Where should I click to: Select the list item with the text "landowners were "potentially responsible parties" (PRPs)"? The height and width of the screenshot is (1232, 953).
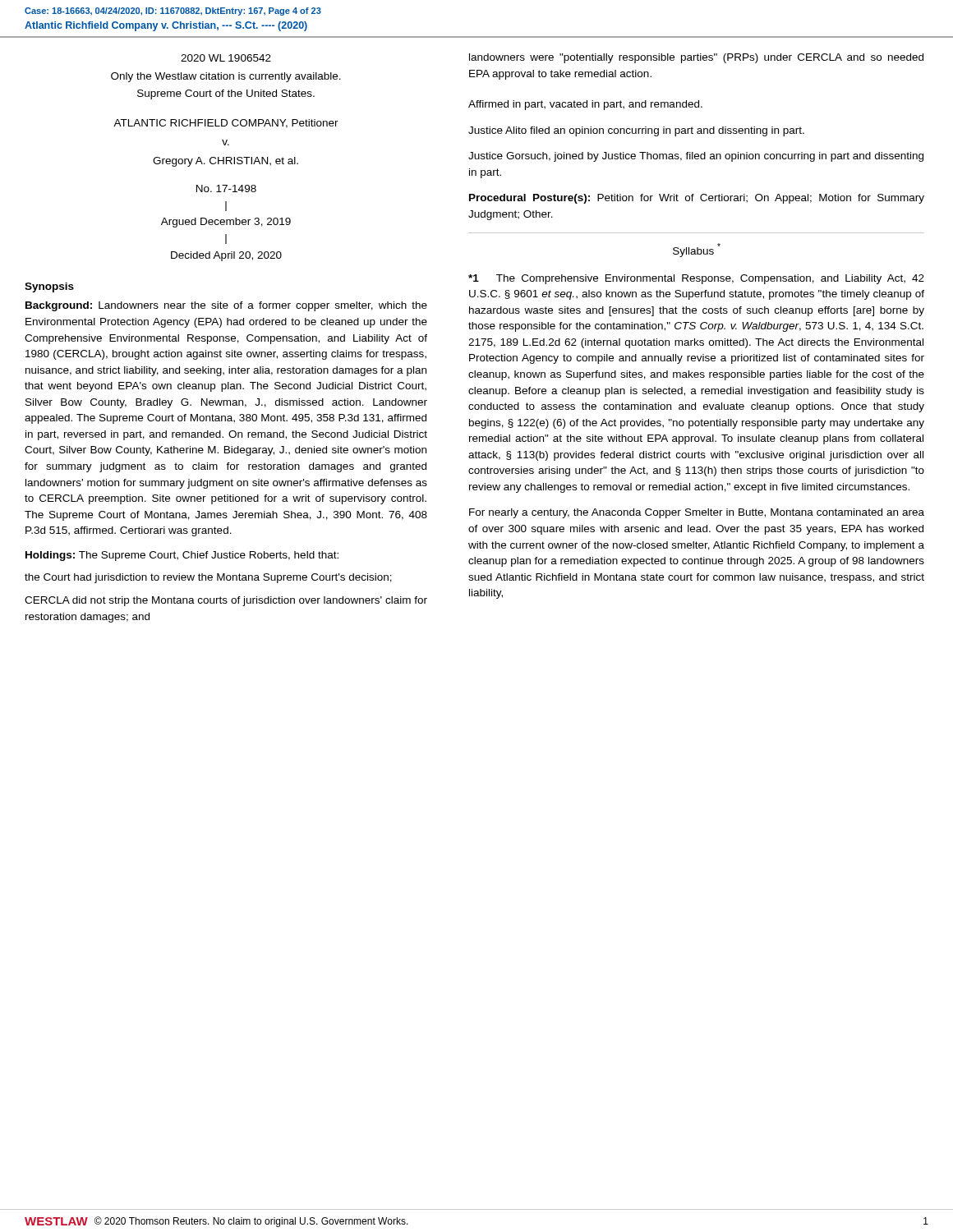(696, 65)
